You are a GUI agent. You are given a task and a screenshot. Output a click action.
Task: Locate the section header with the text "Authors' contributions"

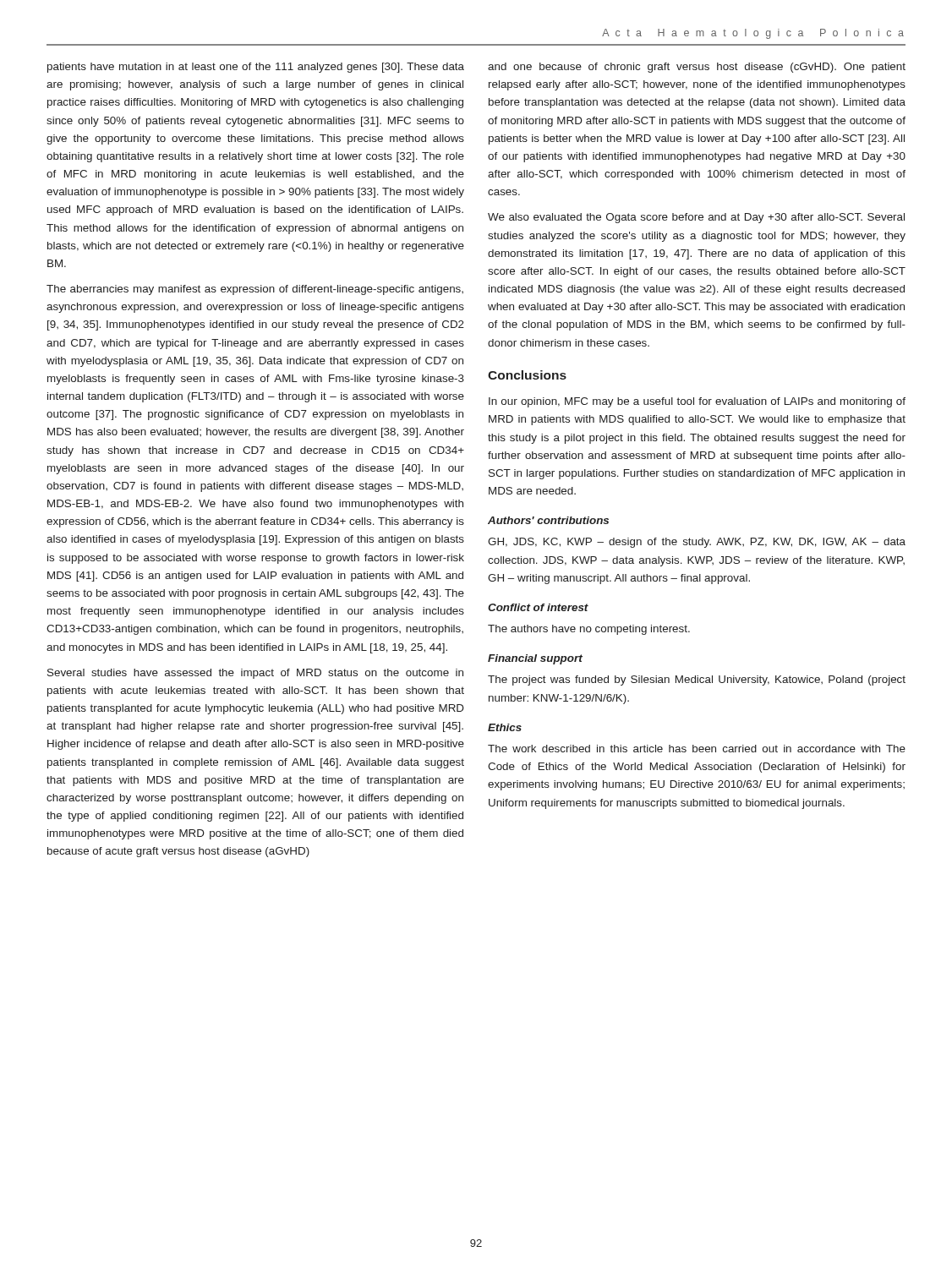(549, 521)
